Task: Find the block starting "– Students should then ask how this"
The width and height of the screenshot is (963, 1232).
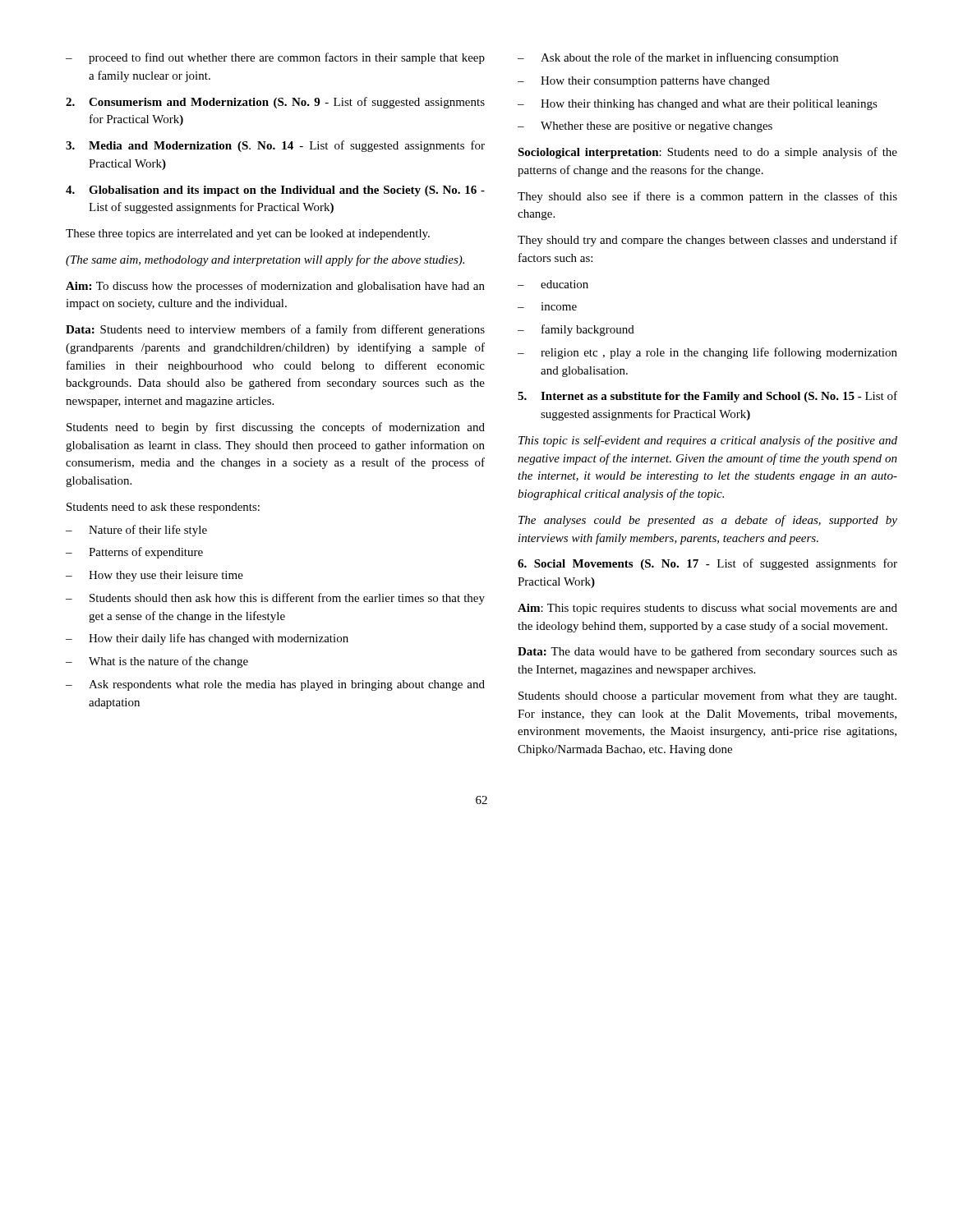Action: [x=275, y=607]
